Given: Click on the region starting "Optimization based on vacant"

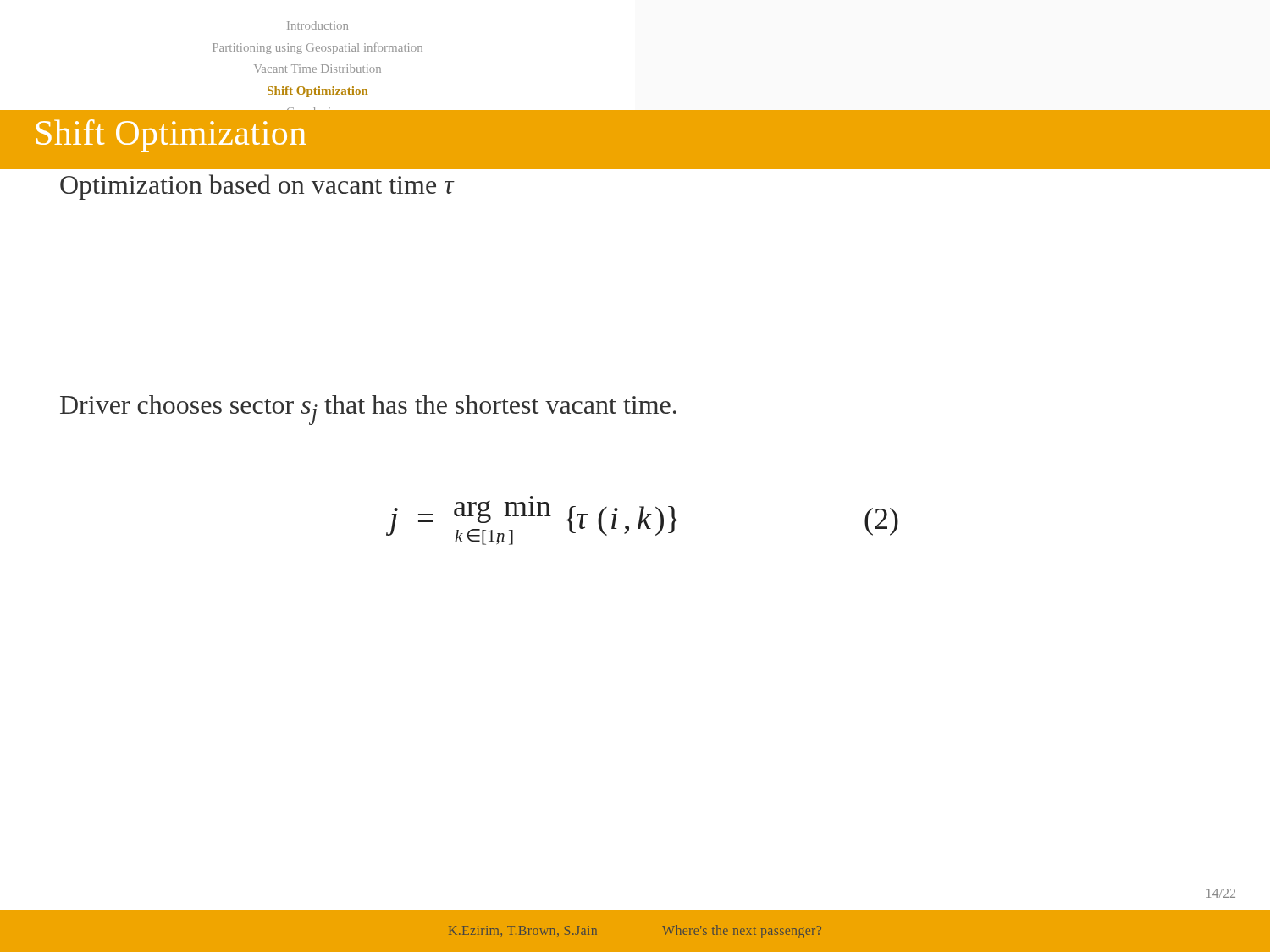Looking at the screenshot, I should [256, 184].
